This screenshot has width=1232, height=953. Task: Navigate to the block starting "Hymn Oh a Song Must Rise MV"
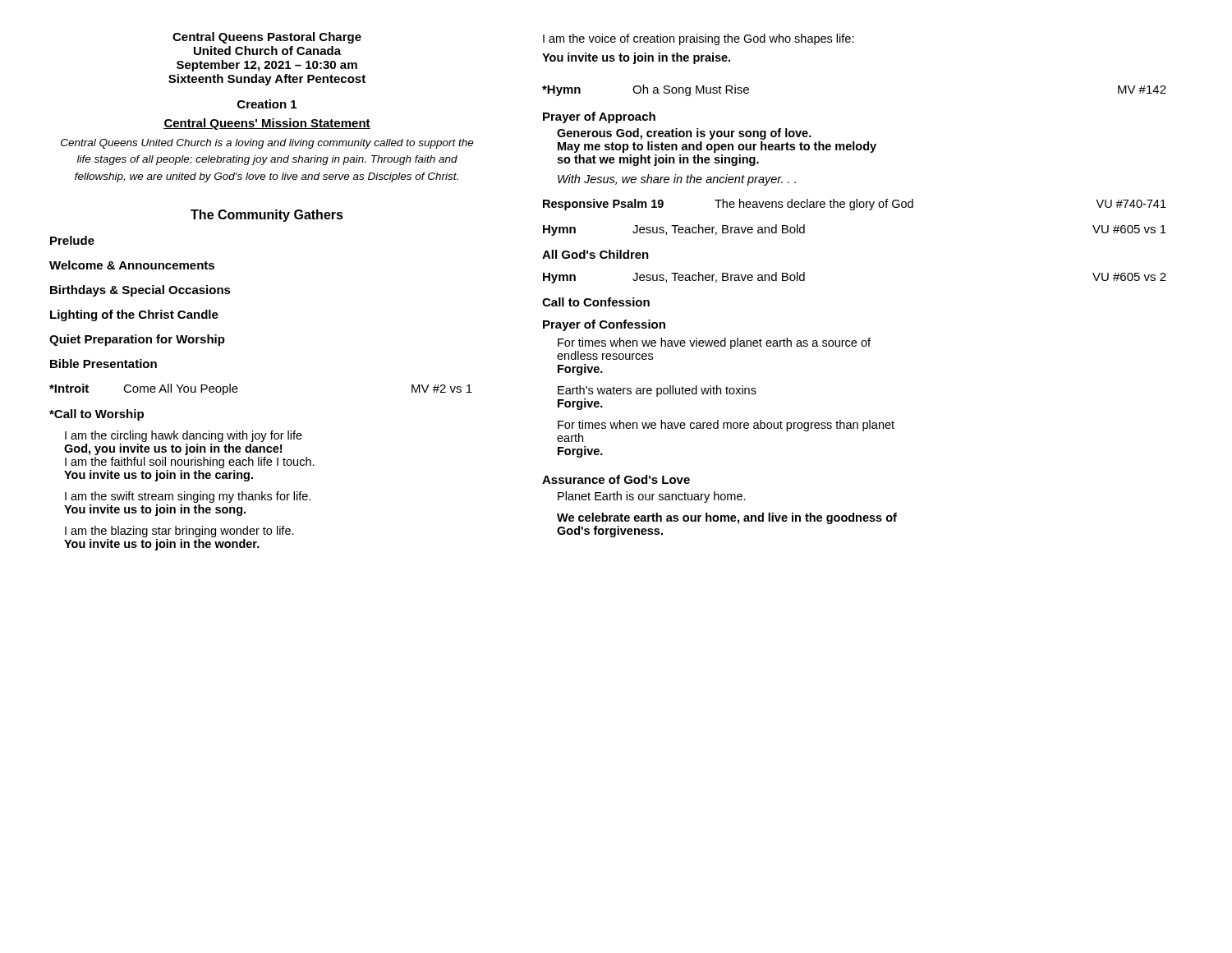559,90
